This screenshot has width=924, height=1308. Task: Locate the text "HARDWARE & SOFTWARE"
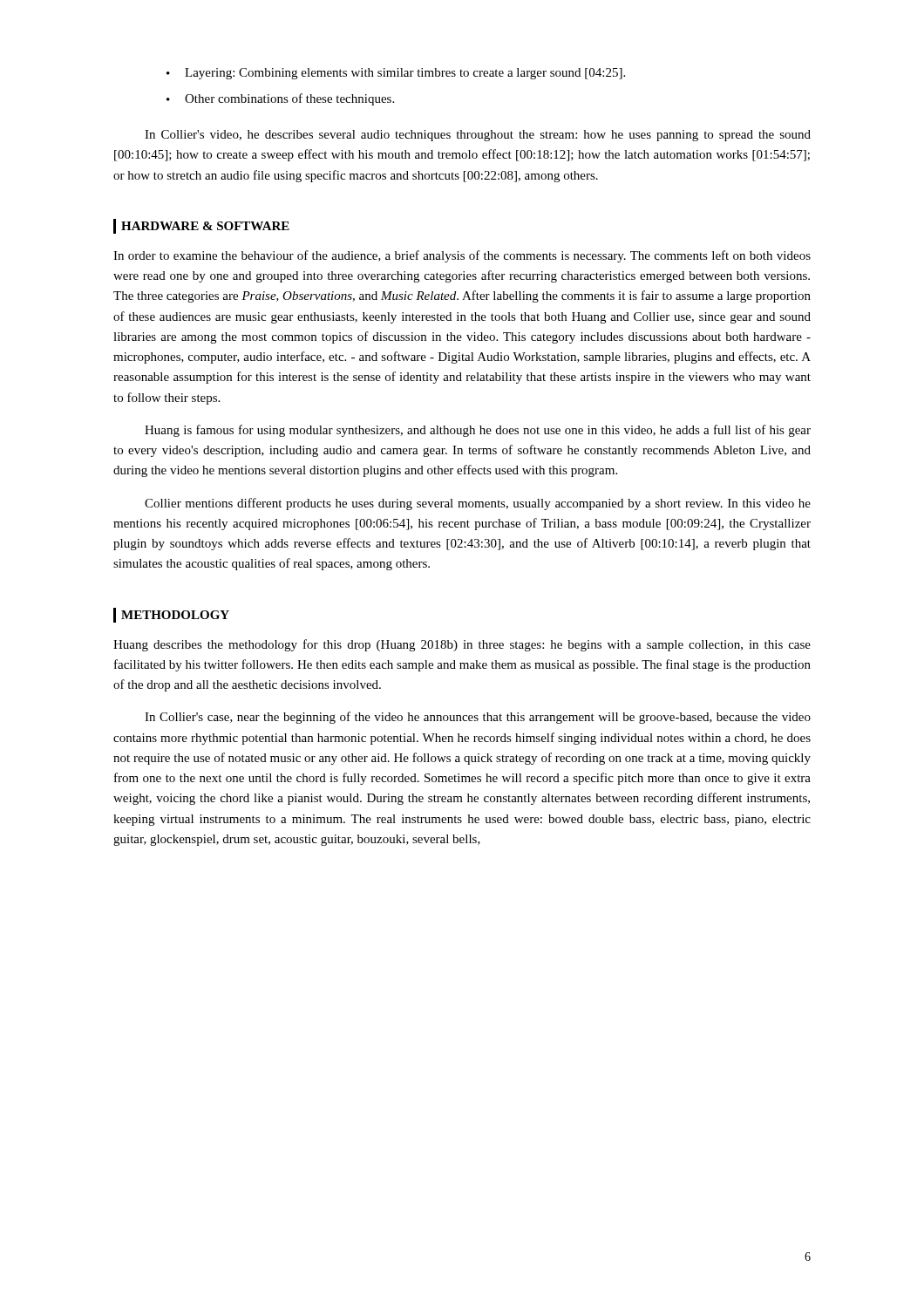pyautogui.click(x=205, y=226)
